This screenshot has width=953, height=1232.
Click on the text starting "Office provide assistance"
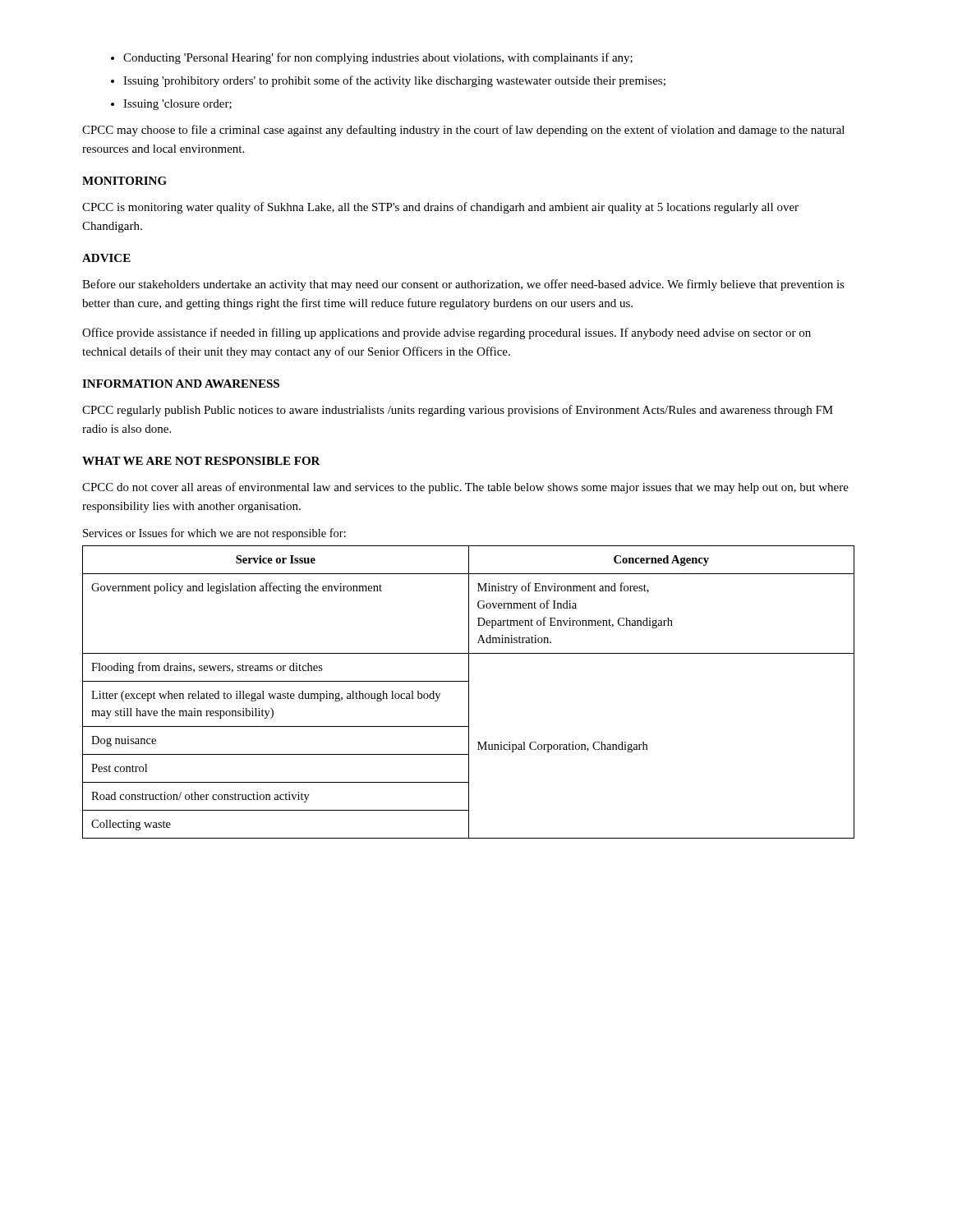(x=447, y=342)
